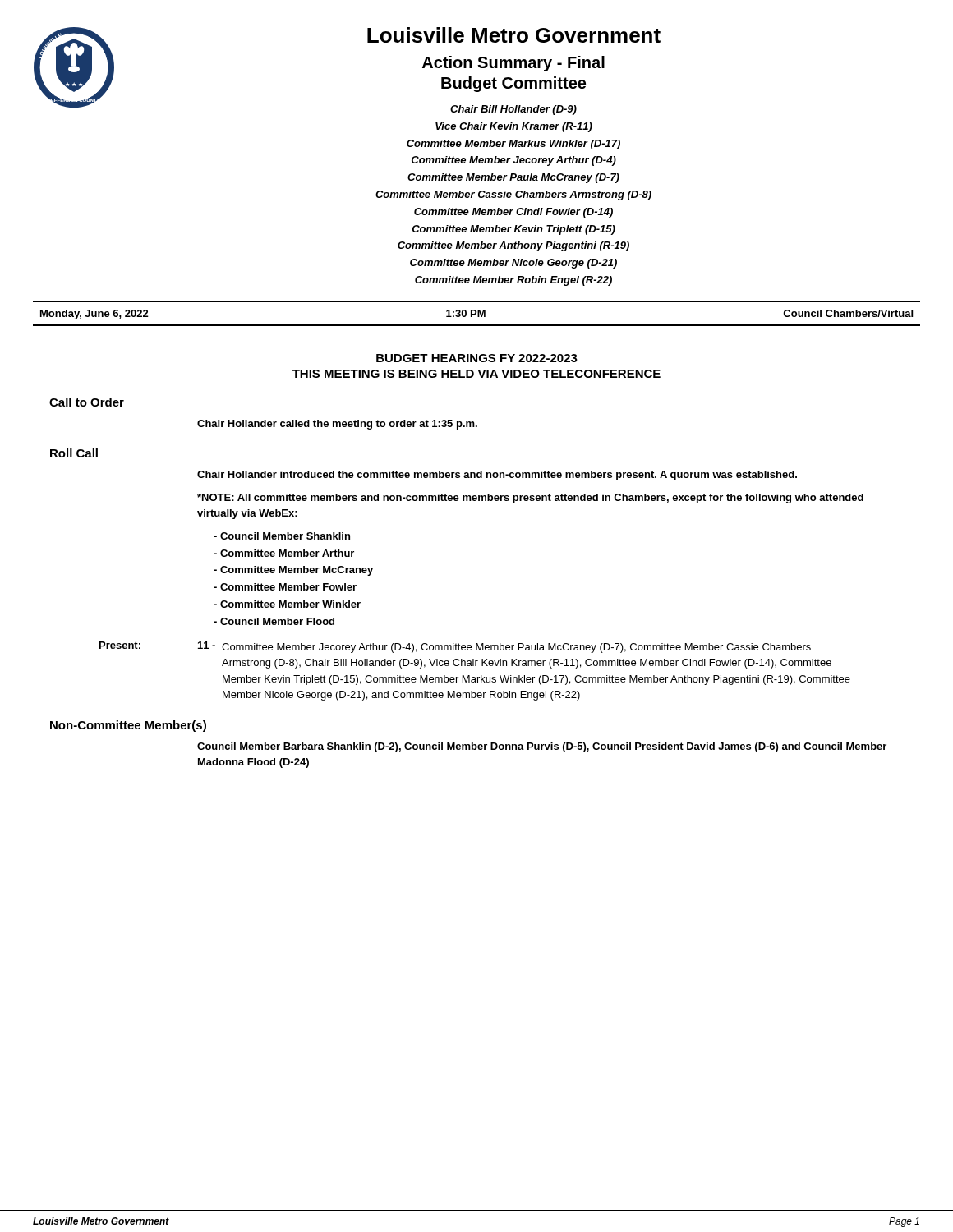Find the element starting "Council Member Flood"
953x1232 pixels.
coord(274,621)
